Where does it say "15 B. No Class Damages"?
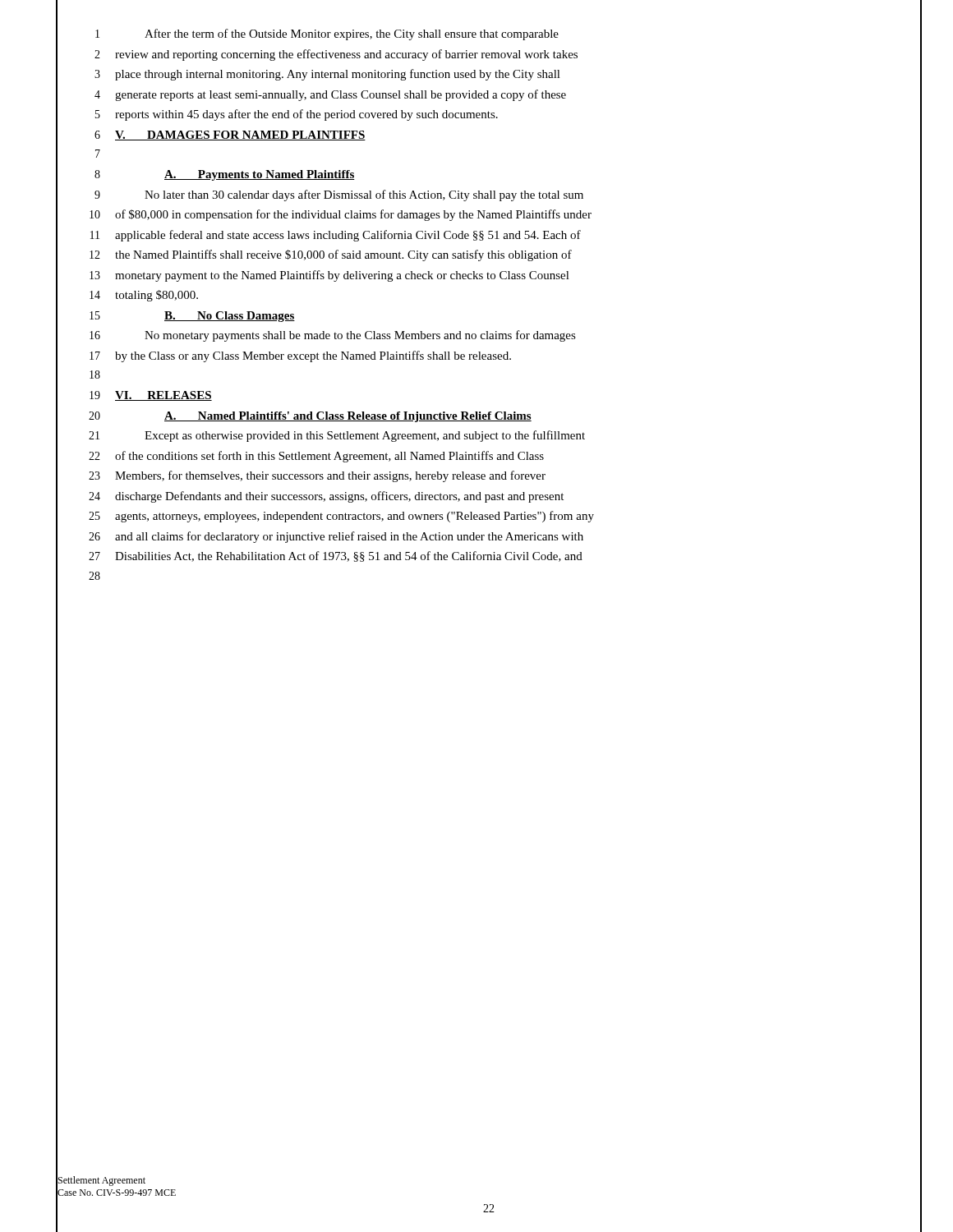 click(176, 315)
